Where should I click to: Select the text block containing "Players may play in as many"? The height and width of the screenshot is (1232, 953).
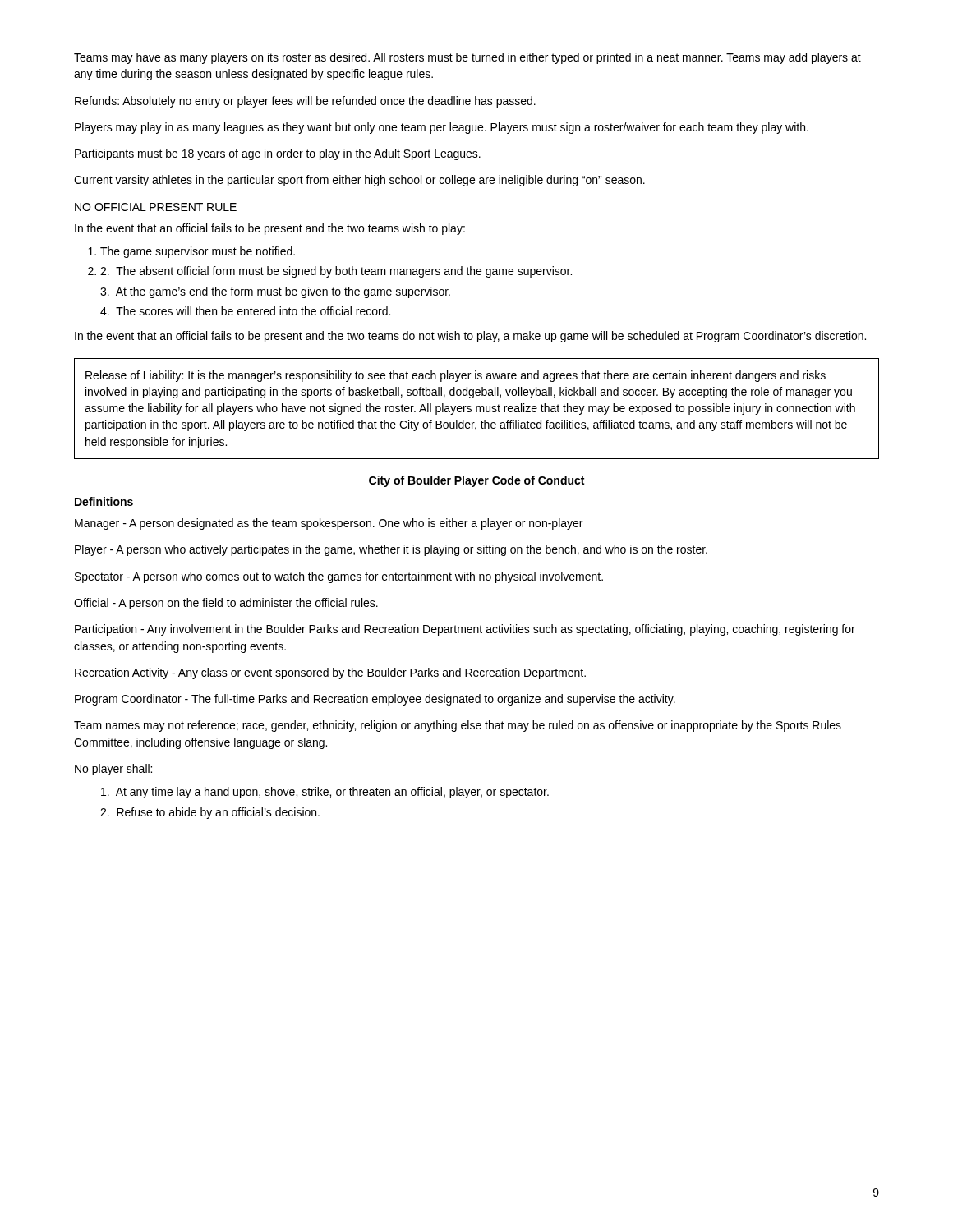[442, 127]
